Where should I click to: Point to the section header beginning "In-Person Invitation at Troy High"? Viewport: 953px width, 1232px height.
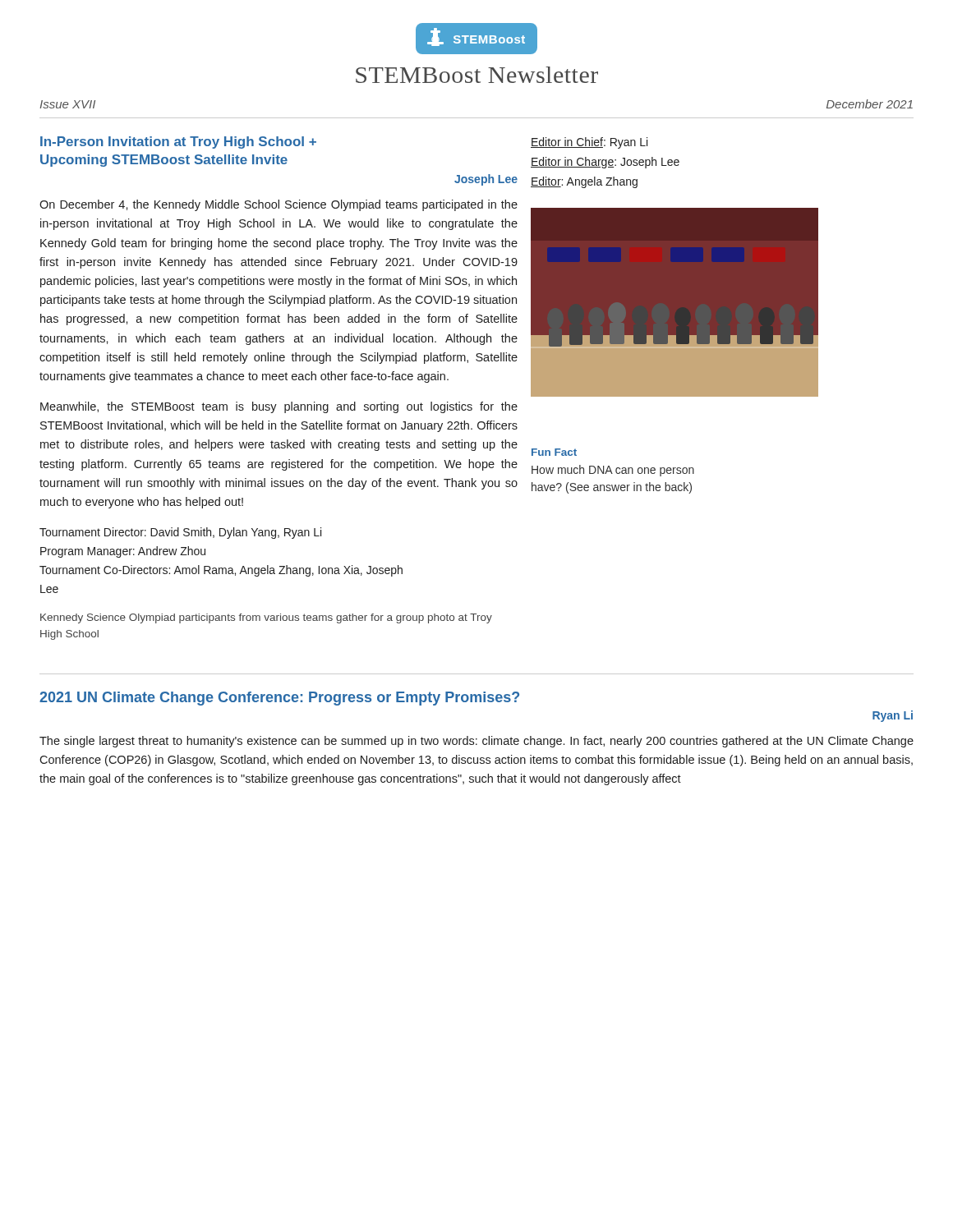tap(279, 151)
